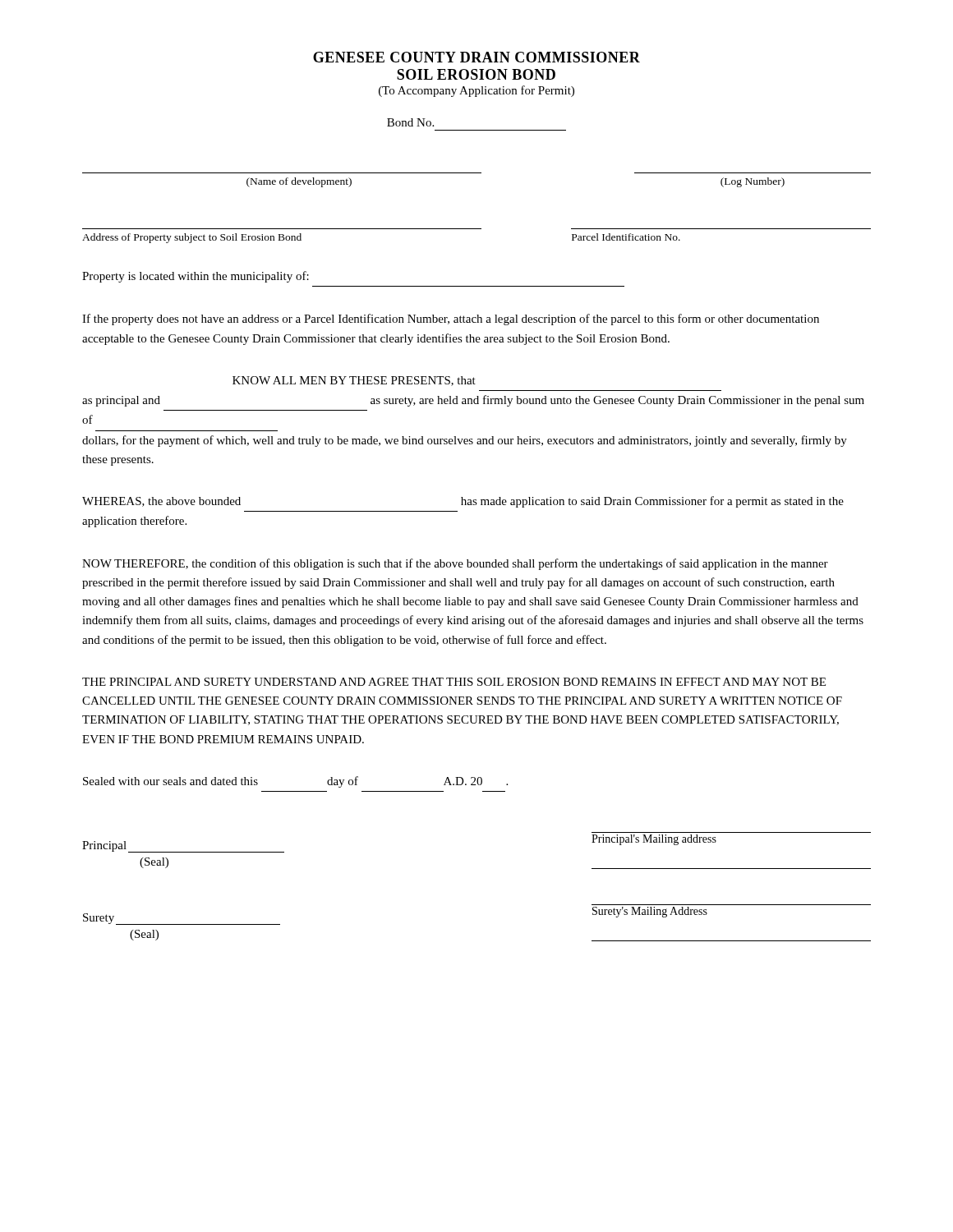
Task: Find the text block that says "Sealed with our"
Action: (x=476, y=782)
